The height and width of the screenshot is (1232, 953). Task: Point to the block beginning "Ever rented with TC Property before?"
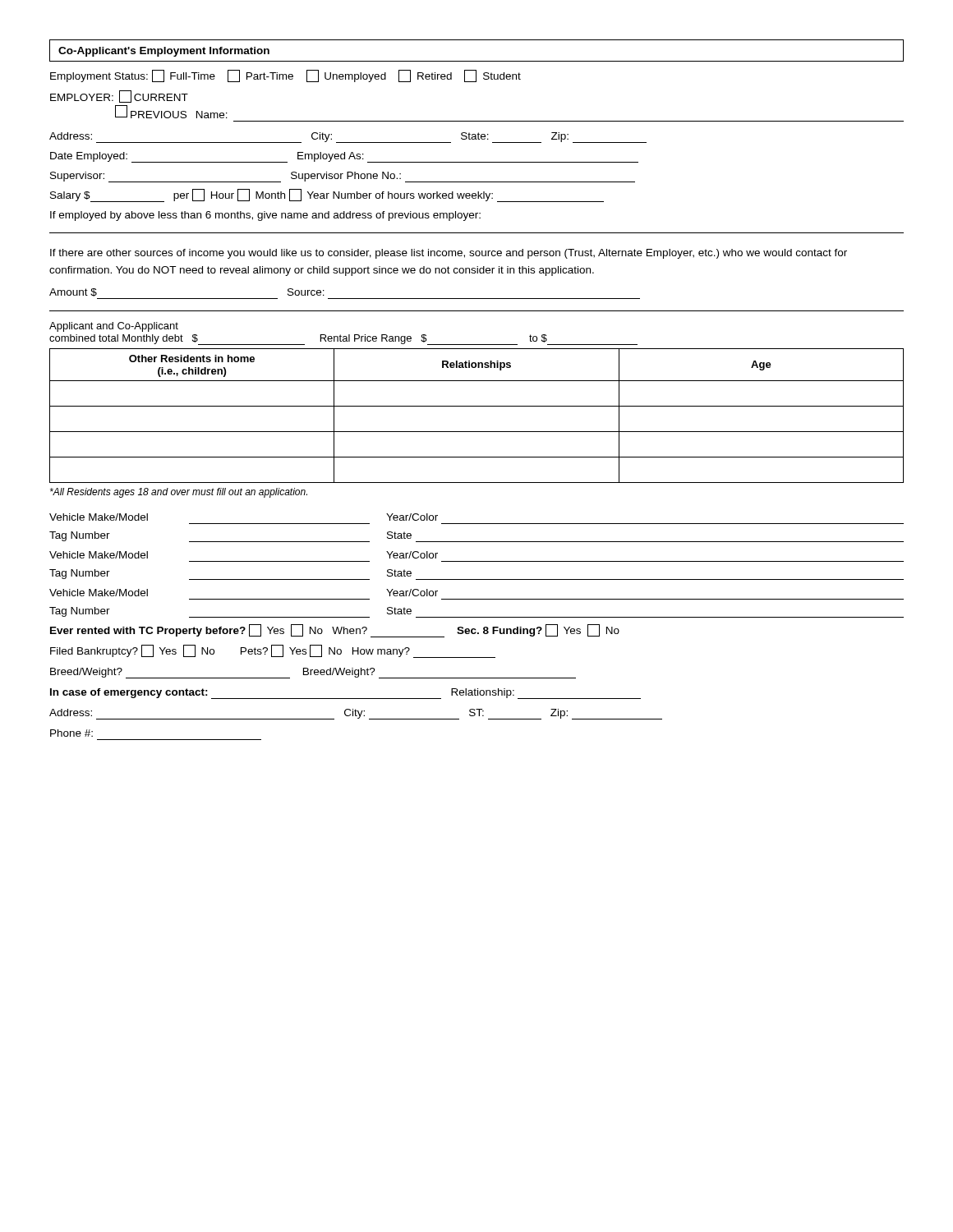coord(334,631)
